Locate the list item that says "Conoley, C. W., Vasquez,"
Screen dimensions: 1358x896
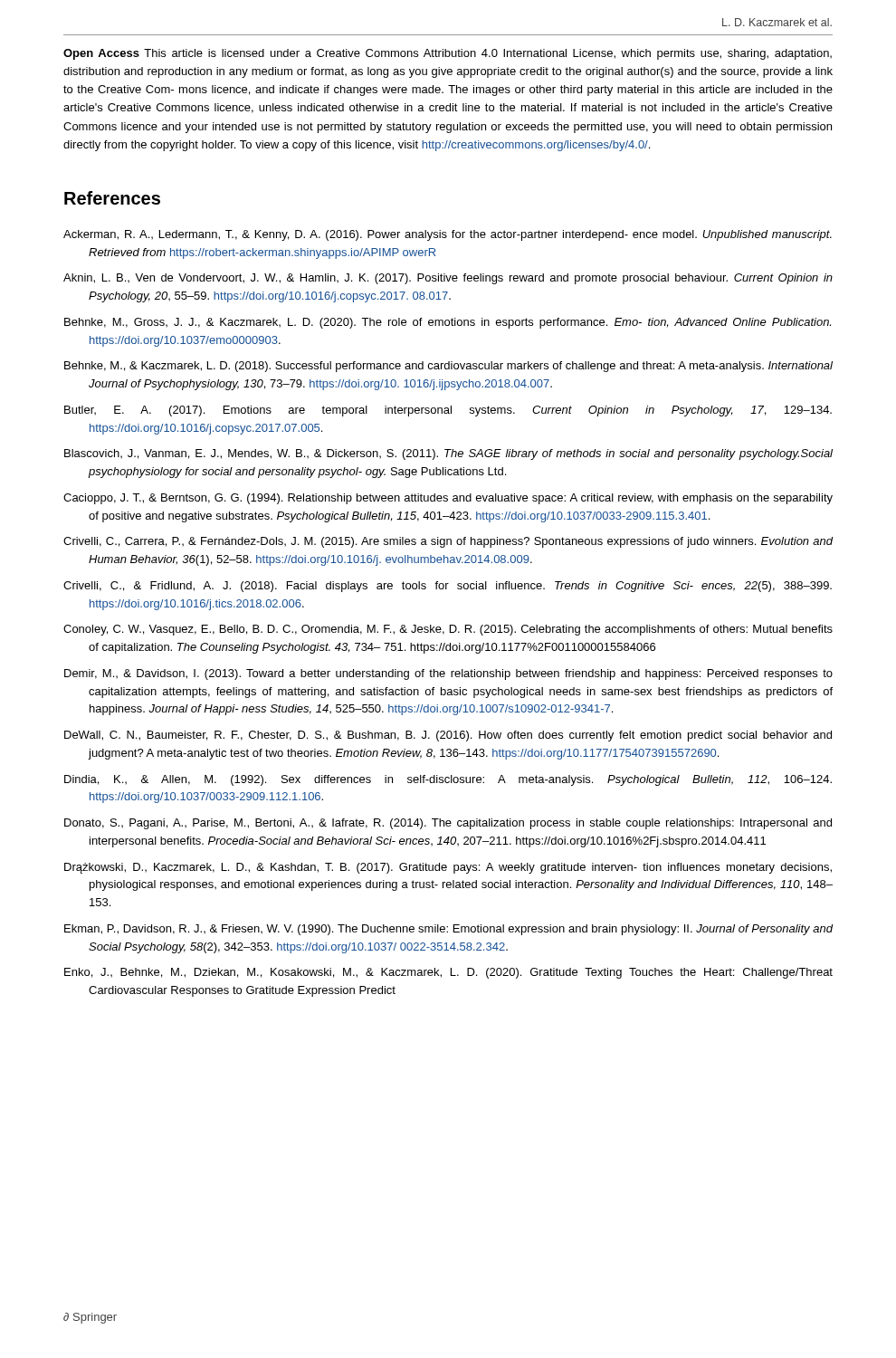click(448, 638)
